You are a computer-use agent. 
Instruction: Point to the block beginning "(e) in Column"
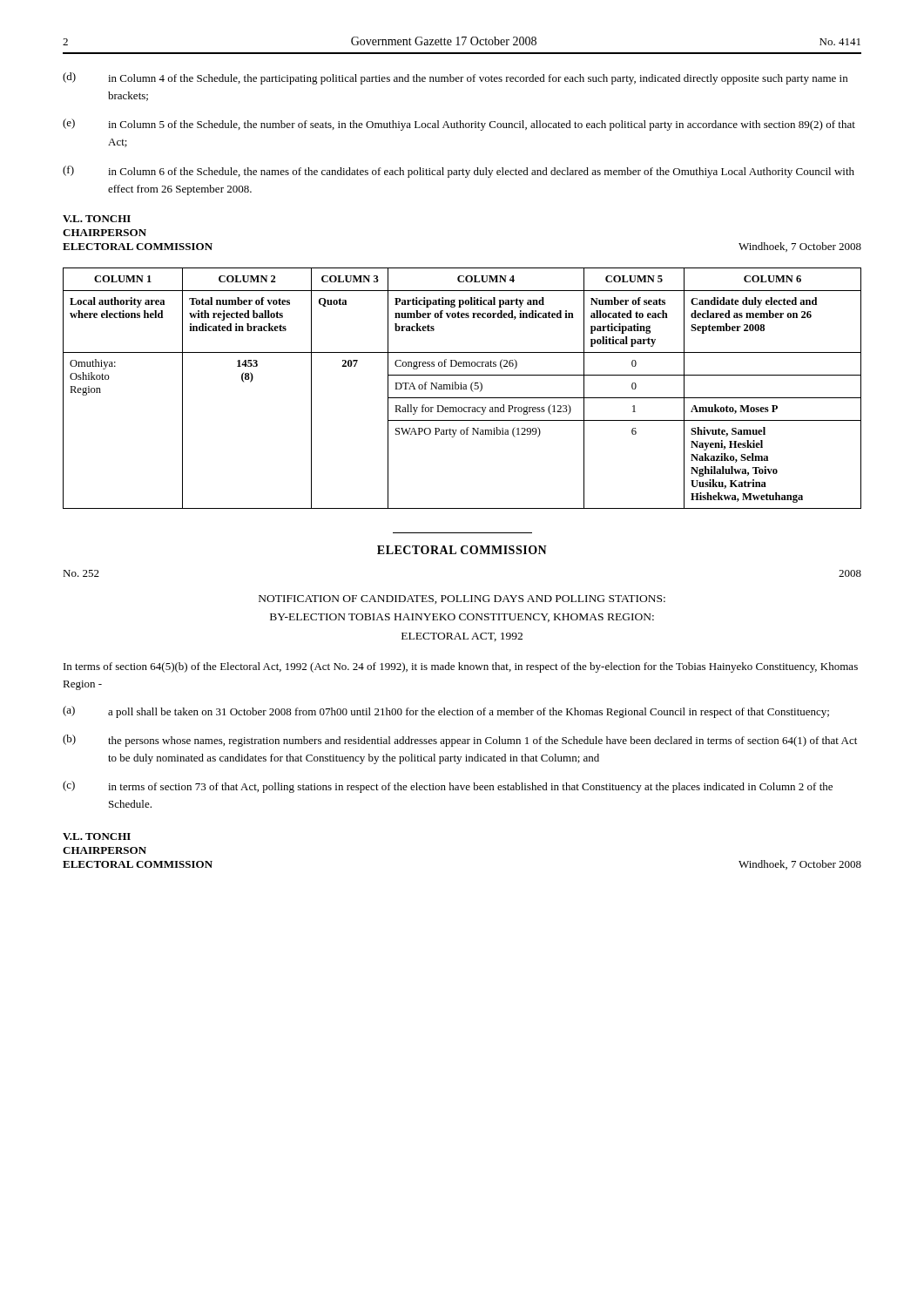pos(462,134)
